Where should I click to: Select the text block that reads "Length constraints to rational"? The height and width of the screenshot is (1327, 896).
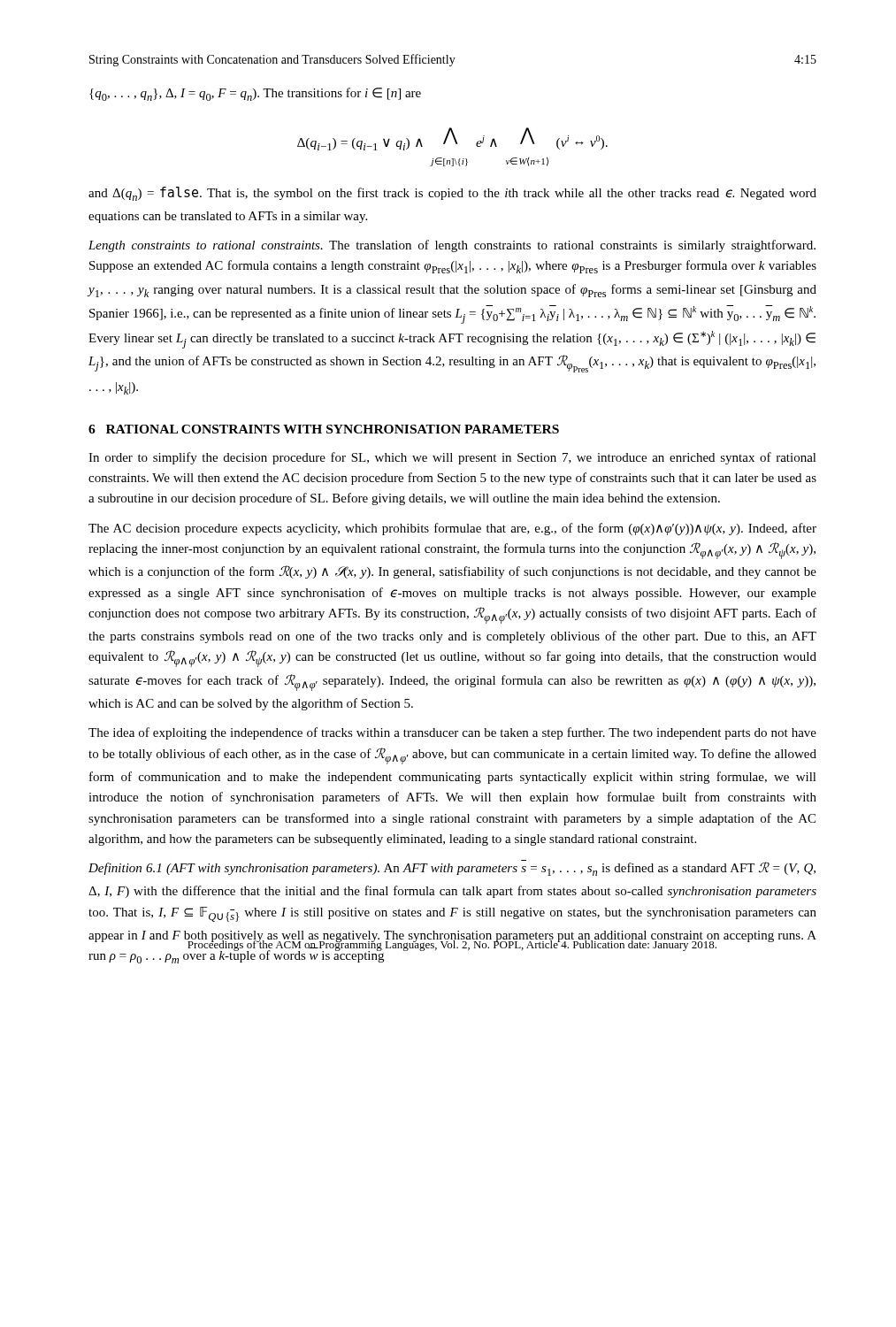click(452, 318)
